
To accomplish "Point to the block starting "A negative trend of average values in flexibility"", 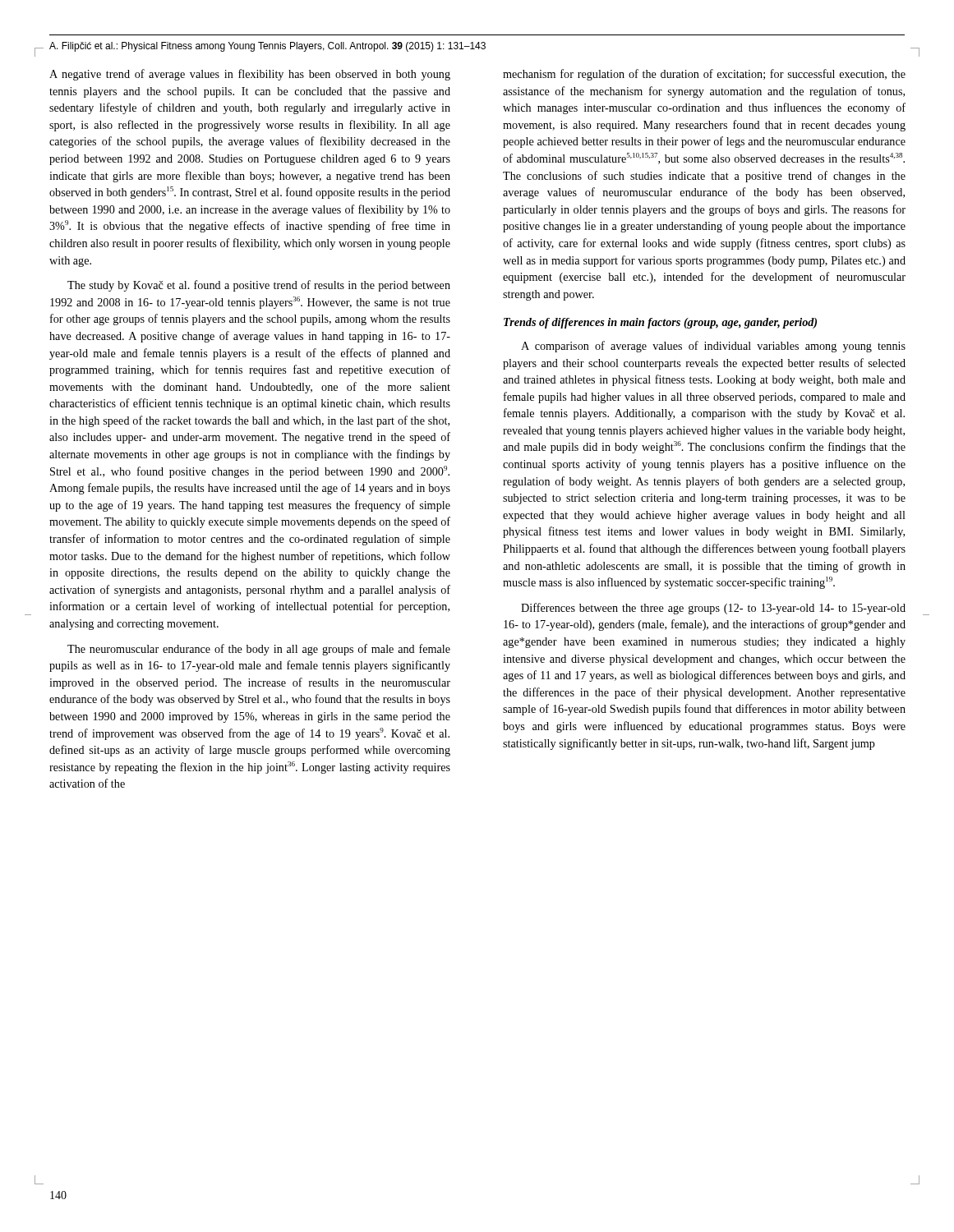I will click(x=250, y=167).
